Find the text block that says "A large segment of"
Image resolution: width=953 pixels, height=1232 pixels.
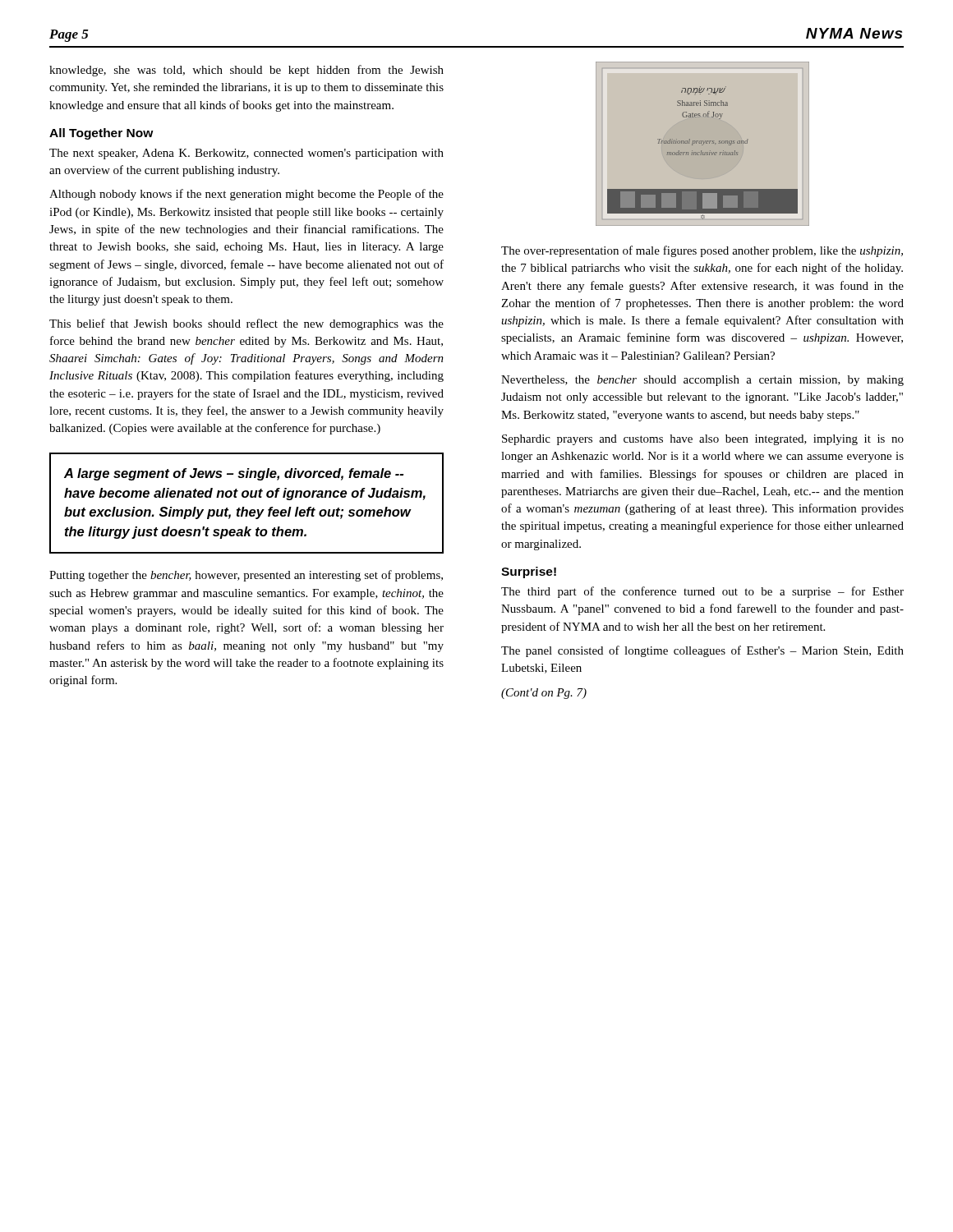(x=246, y=503)
